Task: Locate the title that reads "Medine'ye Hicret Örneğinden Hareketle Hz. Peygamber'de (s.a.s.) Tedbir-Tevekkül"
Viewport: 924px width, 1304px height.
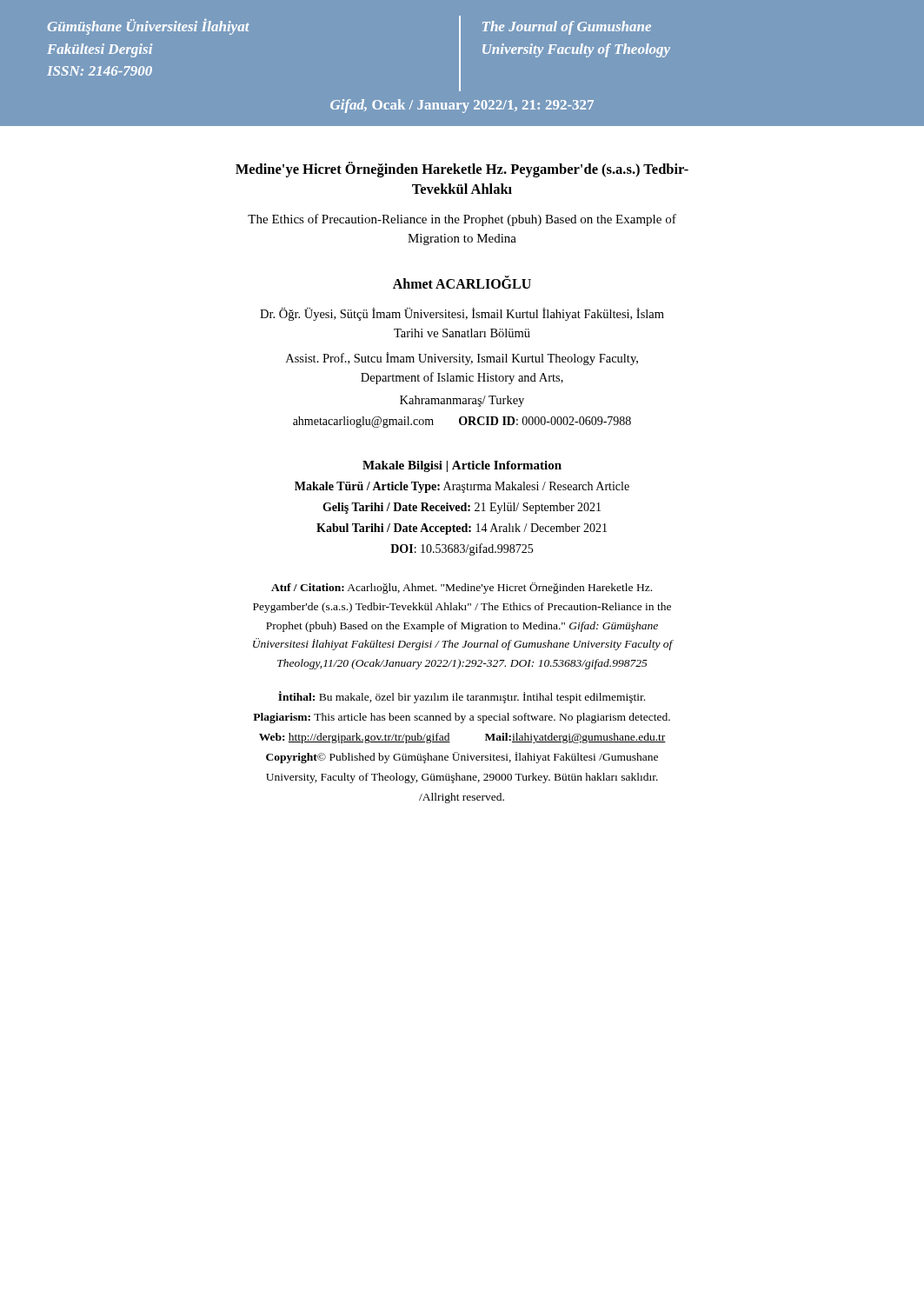Action: (x=462, y=179)
